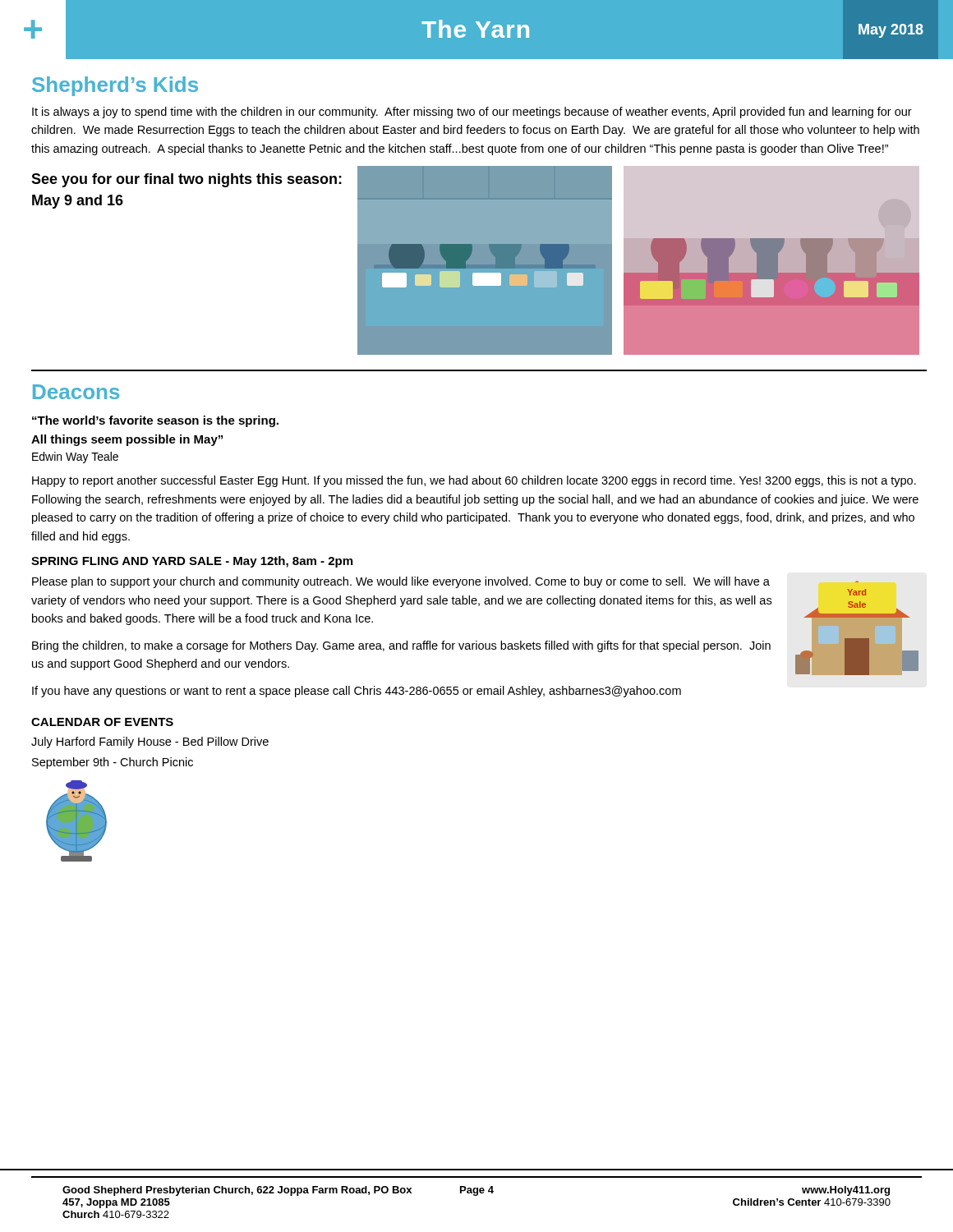
Task: Where is the passage that starts "It is always a joy to spend"?
Action: click(x=476, y=130)
